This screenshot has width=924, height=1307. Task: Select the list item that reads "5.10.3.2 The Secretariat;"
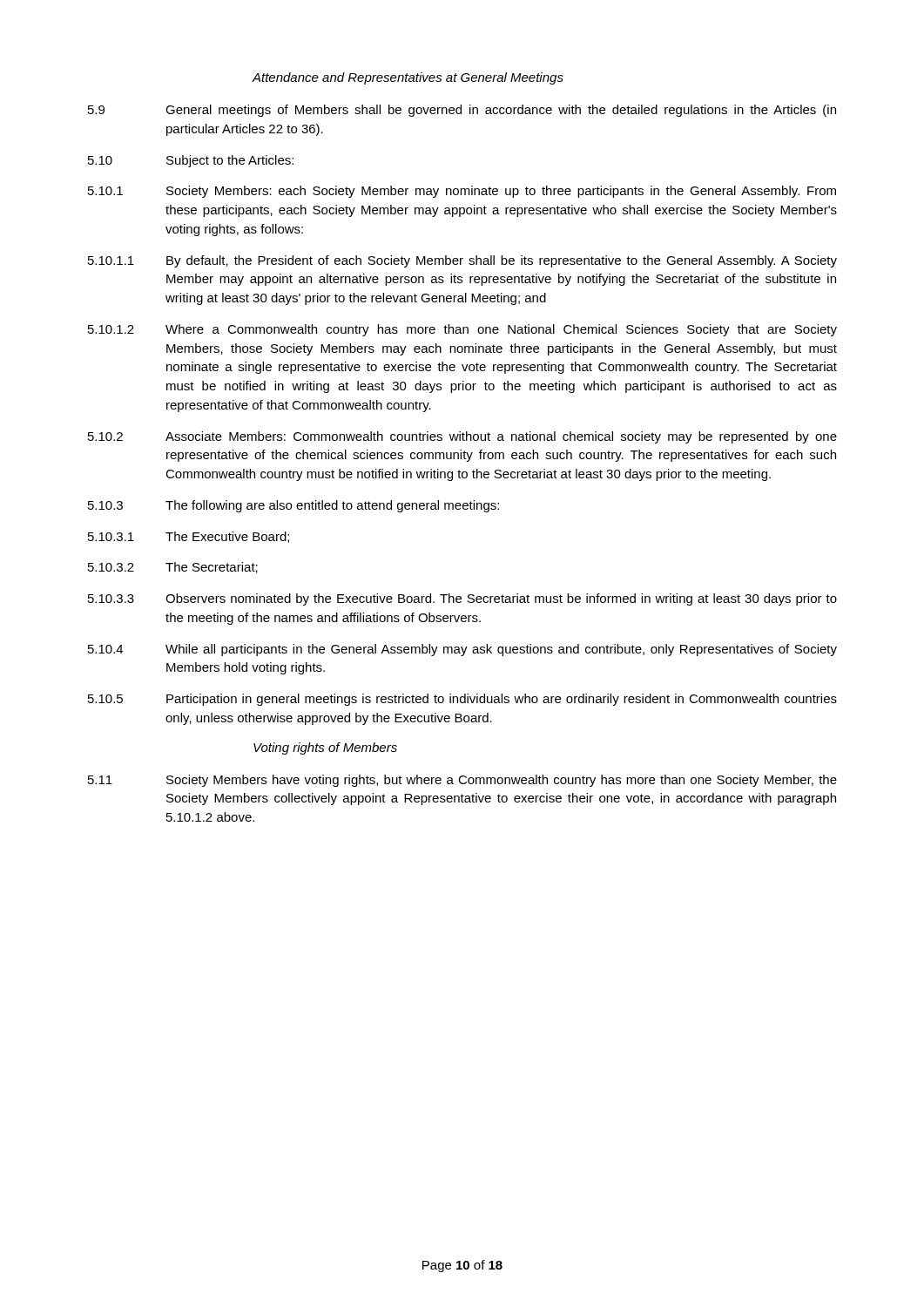(x=173, y=568)
